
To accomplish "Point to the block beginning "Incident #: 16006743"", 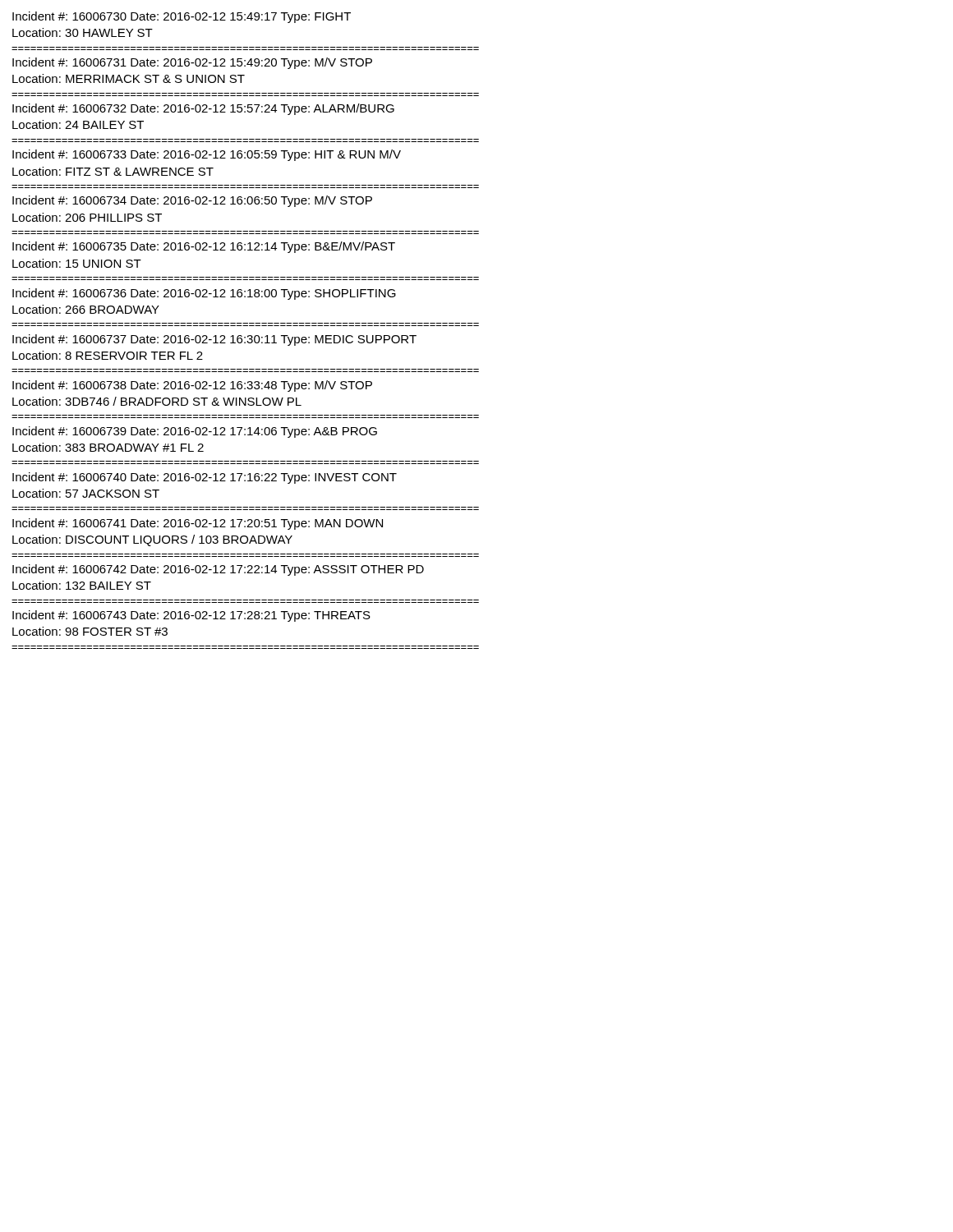I will point(191,616).
